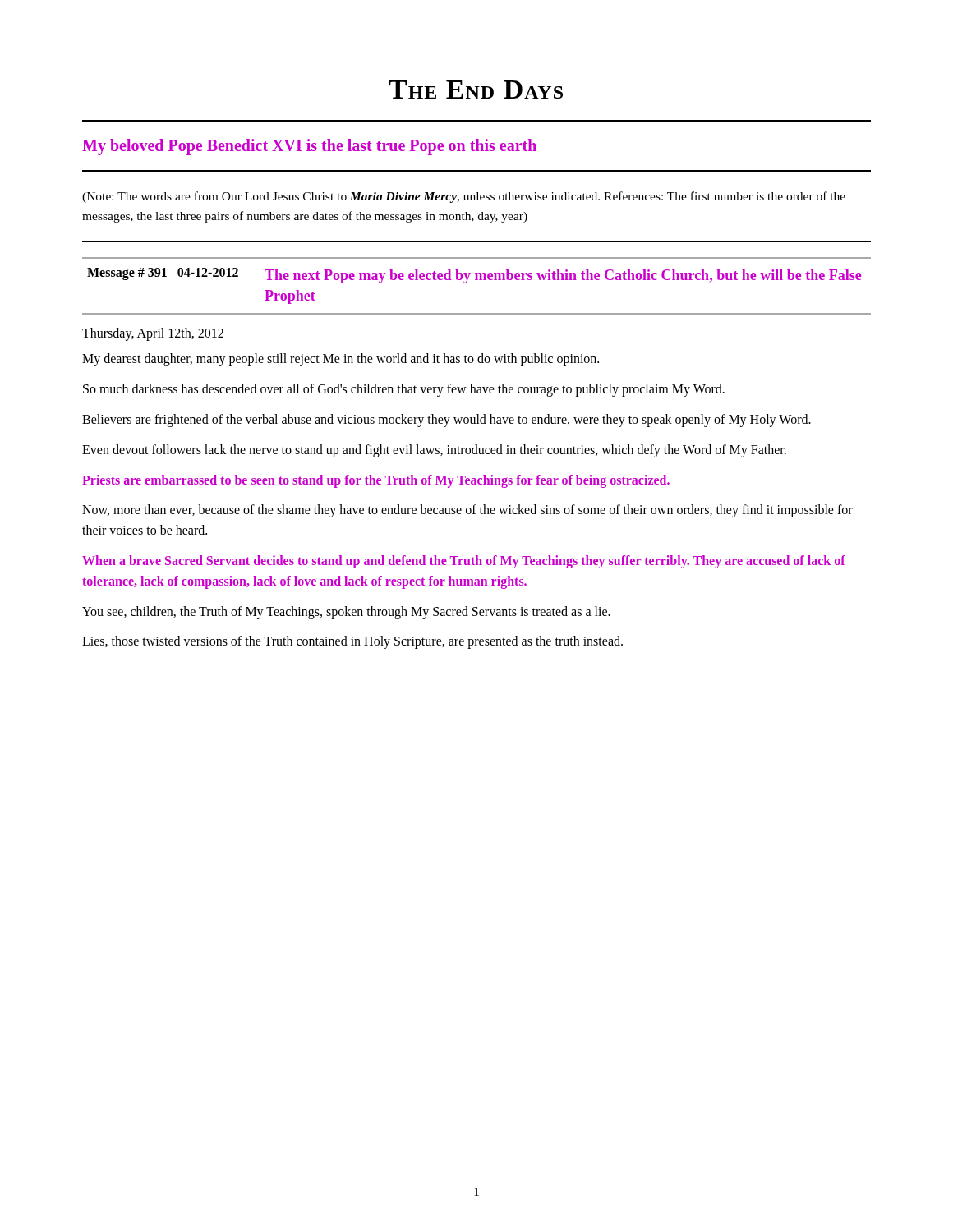Find the element starting "Lies, those twisted versions"
Viewport: 953px width, 1232px height.
[353, 641]
